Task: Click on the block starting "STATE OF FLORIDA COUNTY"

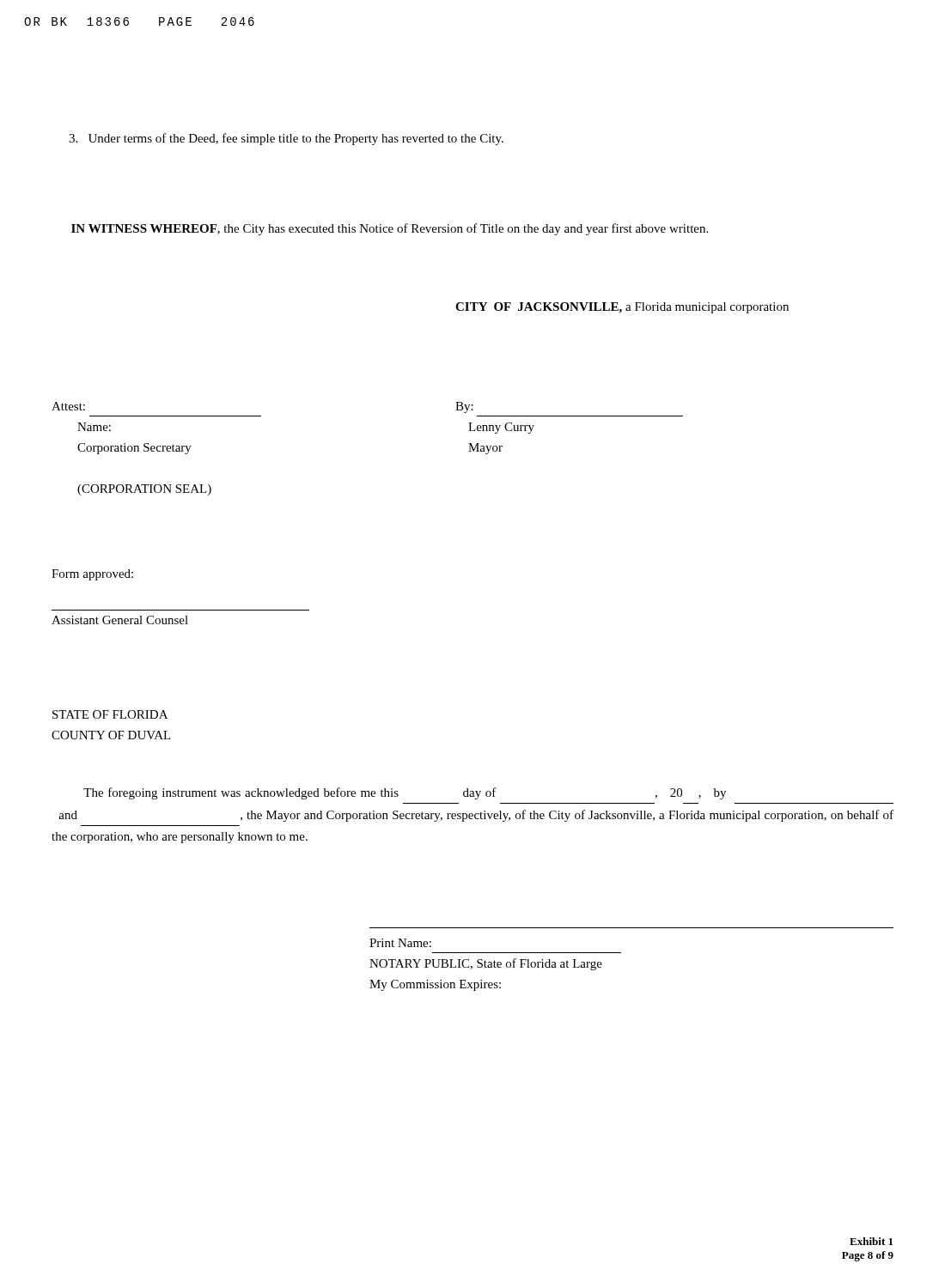Action: 111,725
